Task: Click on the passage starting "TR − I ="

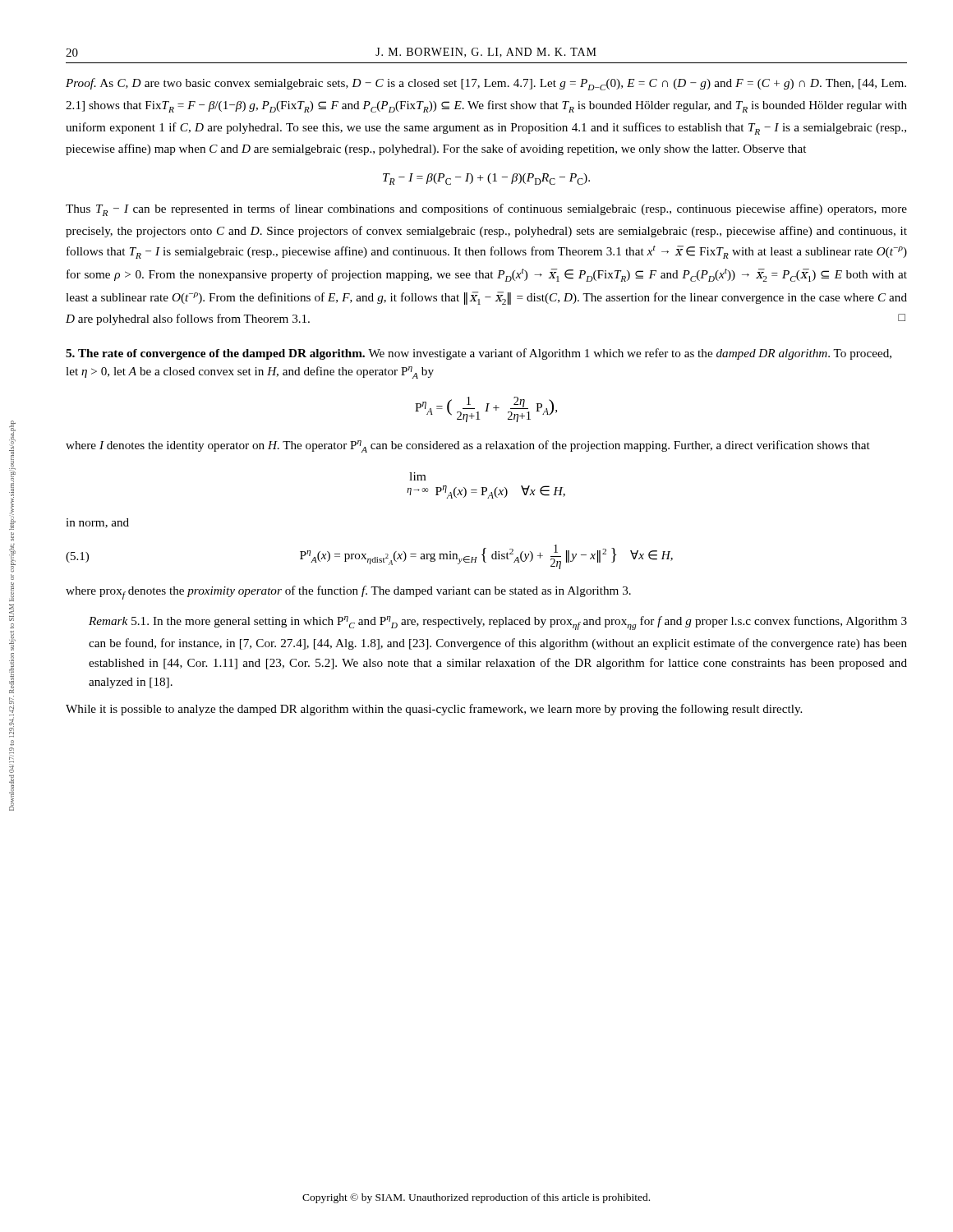Action: point(486,179)
